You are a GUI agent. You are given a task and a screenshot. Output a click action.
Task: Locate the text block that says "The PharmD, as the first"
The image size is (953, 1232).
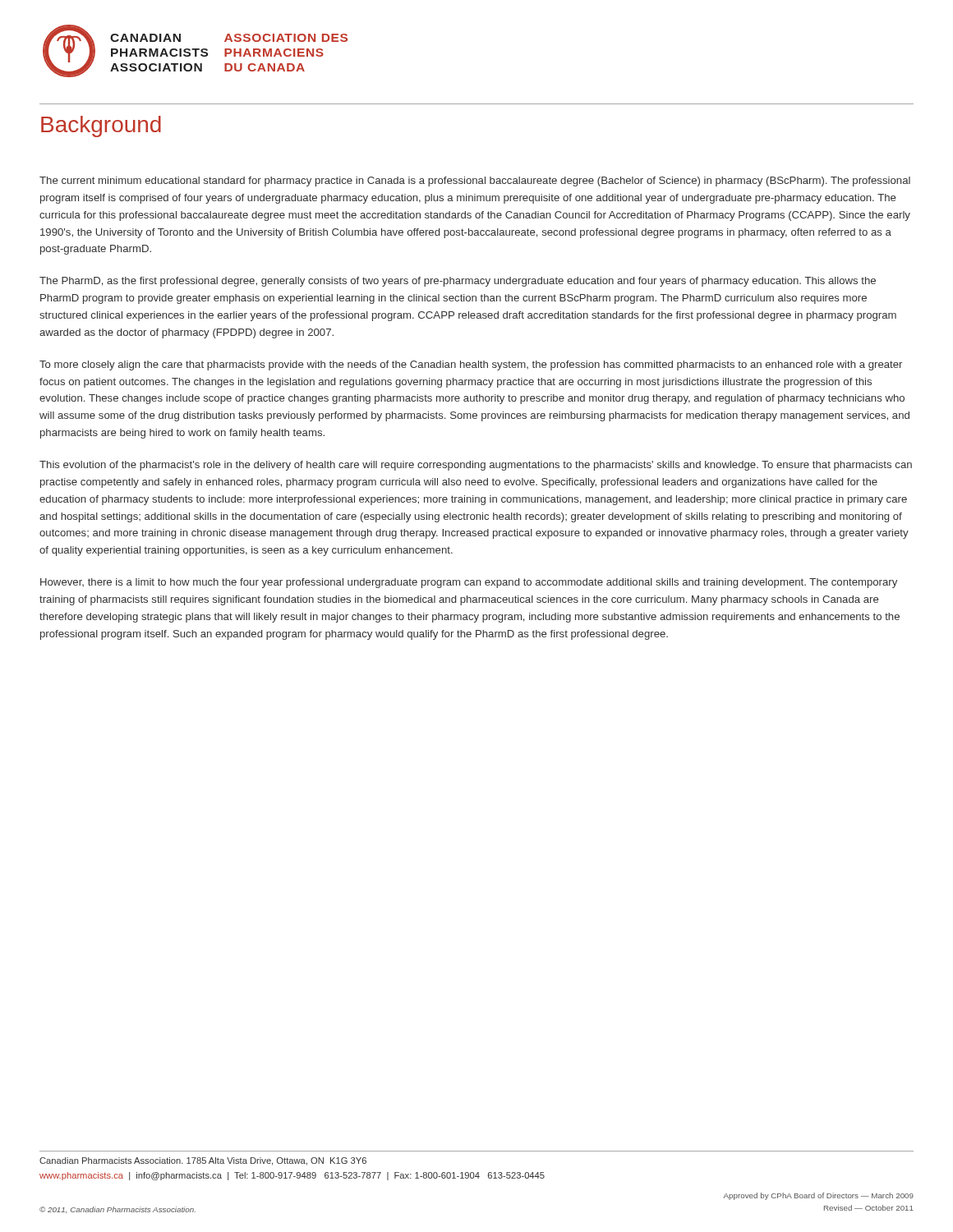476,307
